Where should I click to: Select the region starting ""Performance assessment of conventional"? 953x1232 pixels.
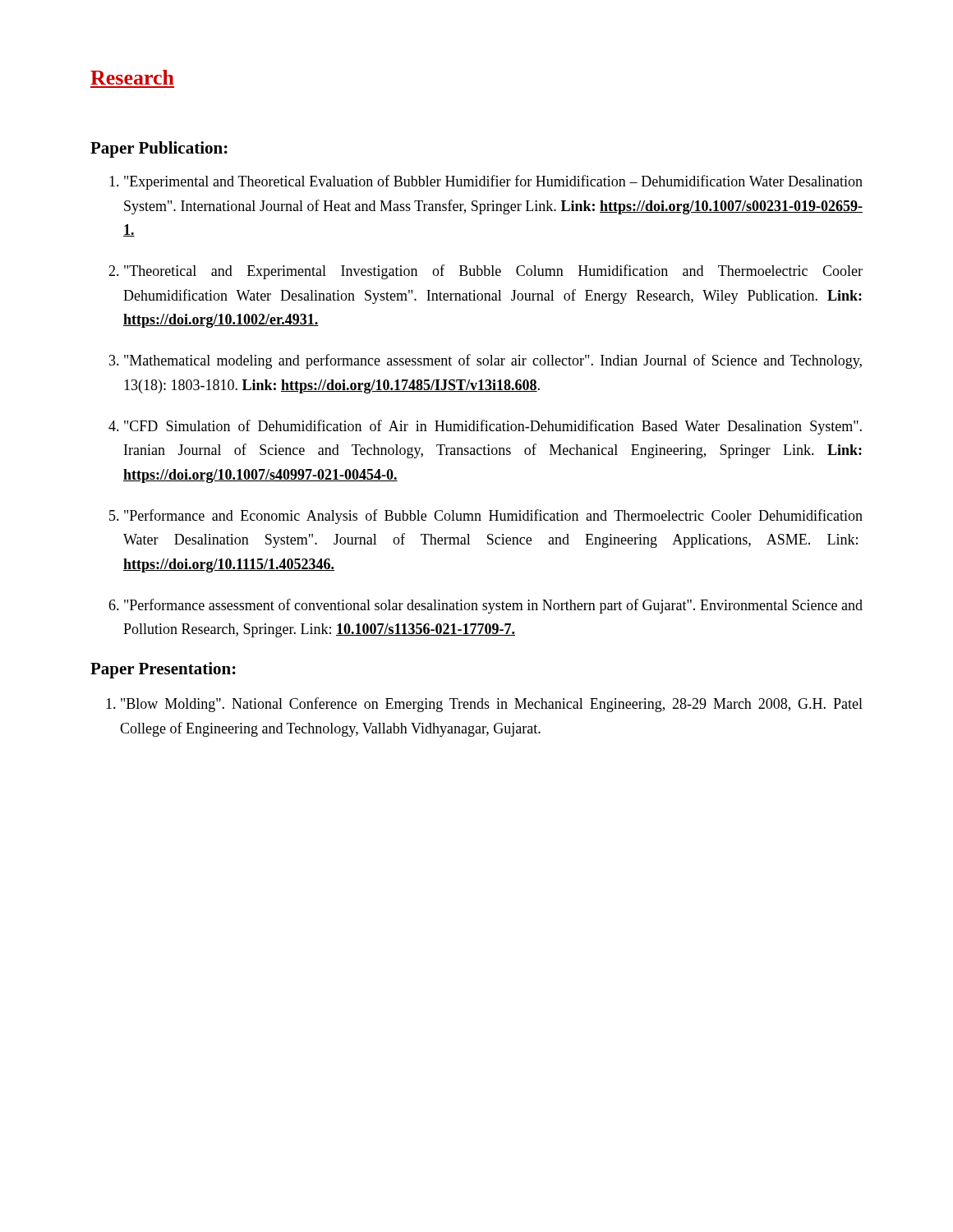tap(493, 618)
